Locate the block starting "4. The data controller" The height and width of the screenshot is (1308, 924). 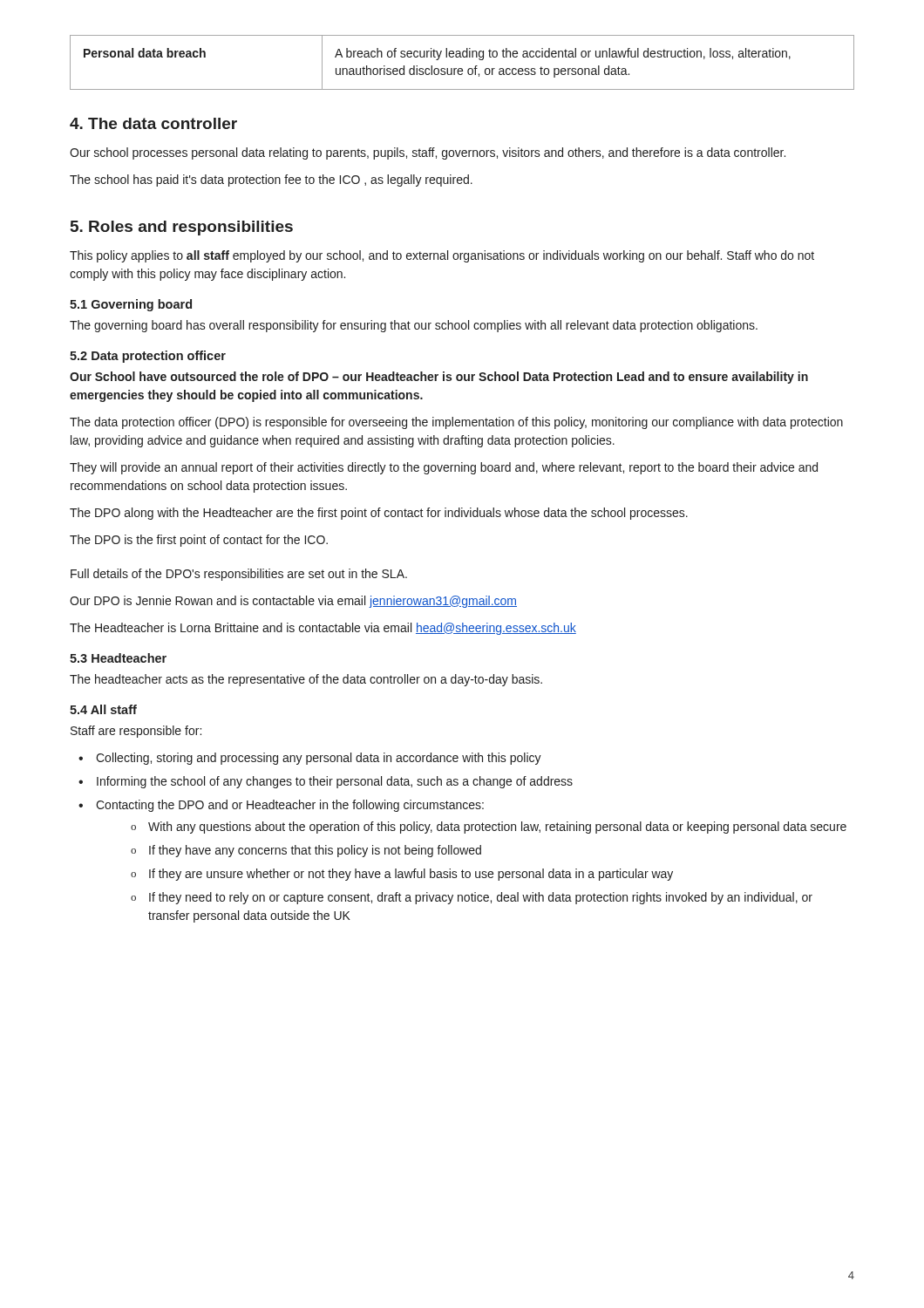[154, 123]
